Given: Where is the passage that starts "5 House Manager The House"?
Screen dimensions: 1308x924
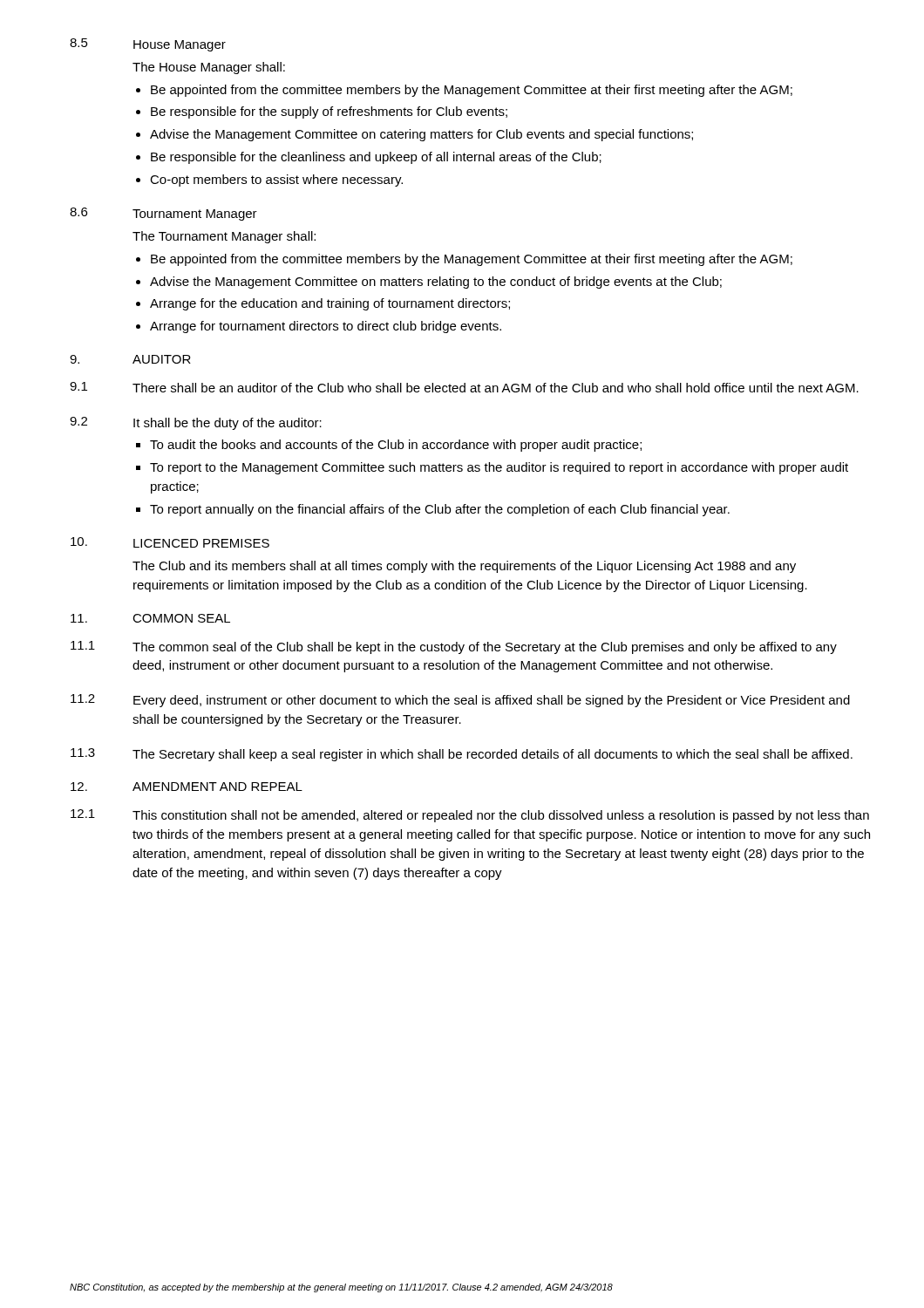Looking at the screenshot, I should pyautogui.click(x=471, y=113).
